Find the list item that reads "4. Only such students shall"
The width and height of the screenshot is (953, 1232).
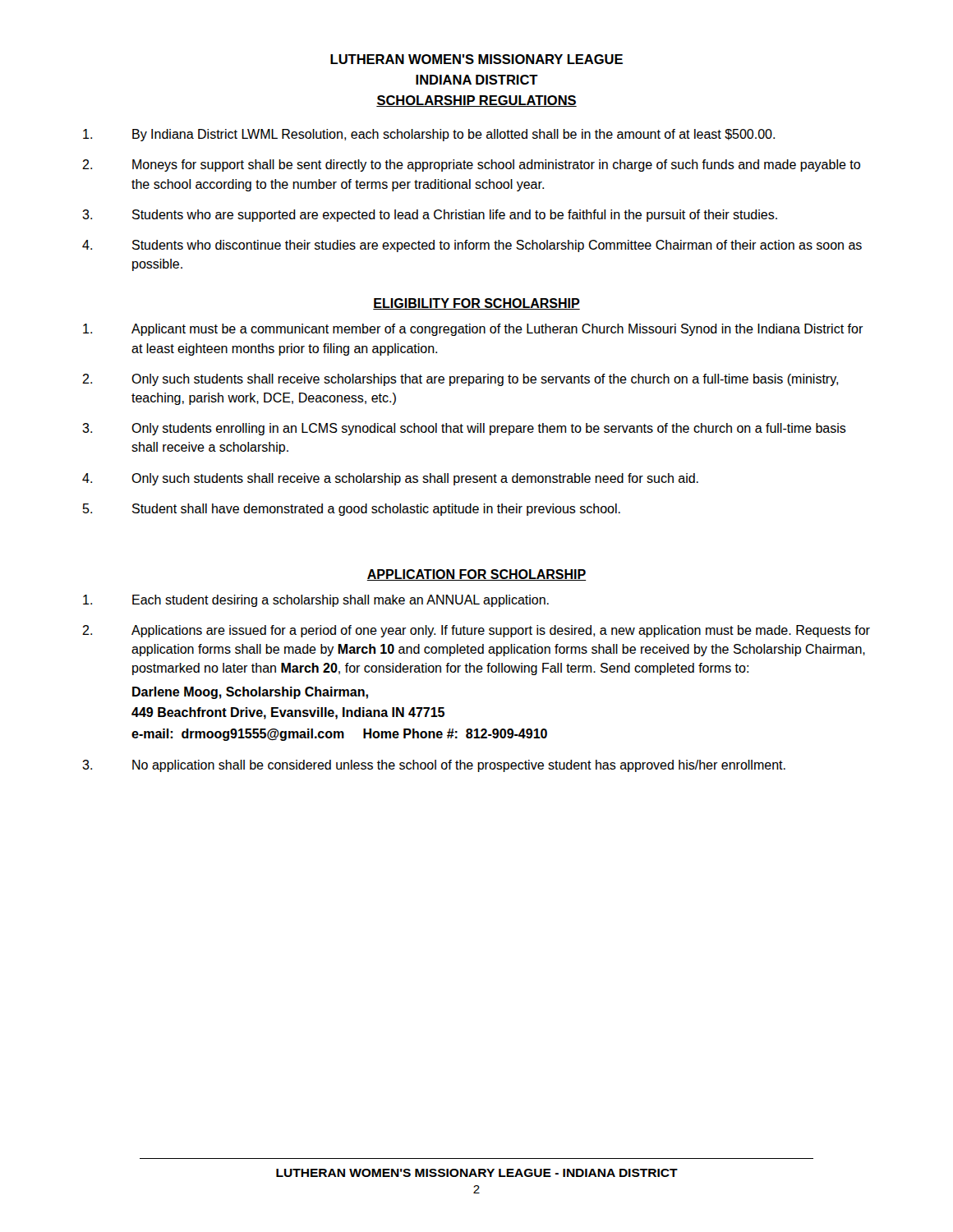coord(476,478)
